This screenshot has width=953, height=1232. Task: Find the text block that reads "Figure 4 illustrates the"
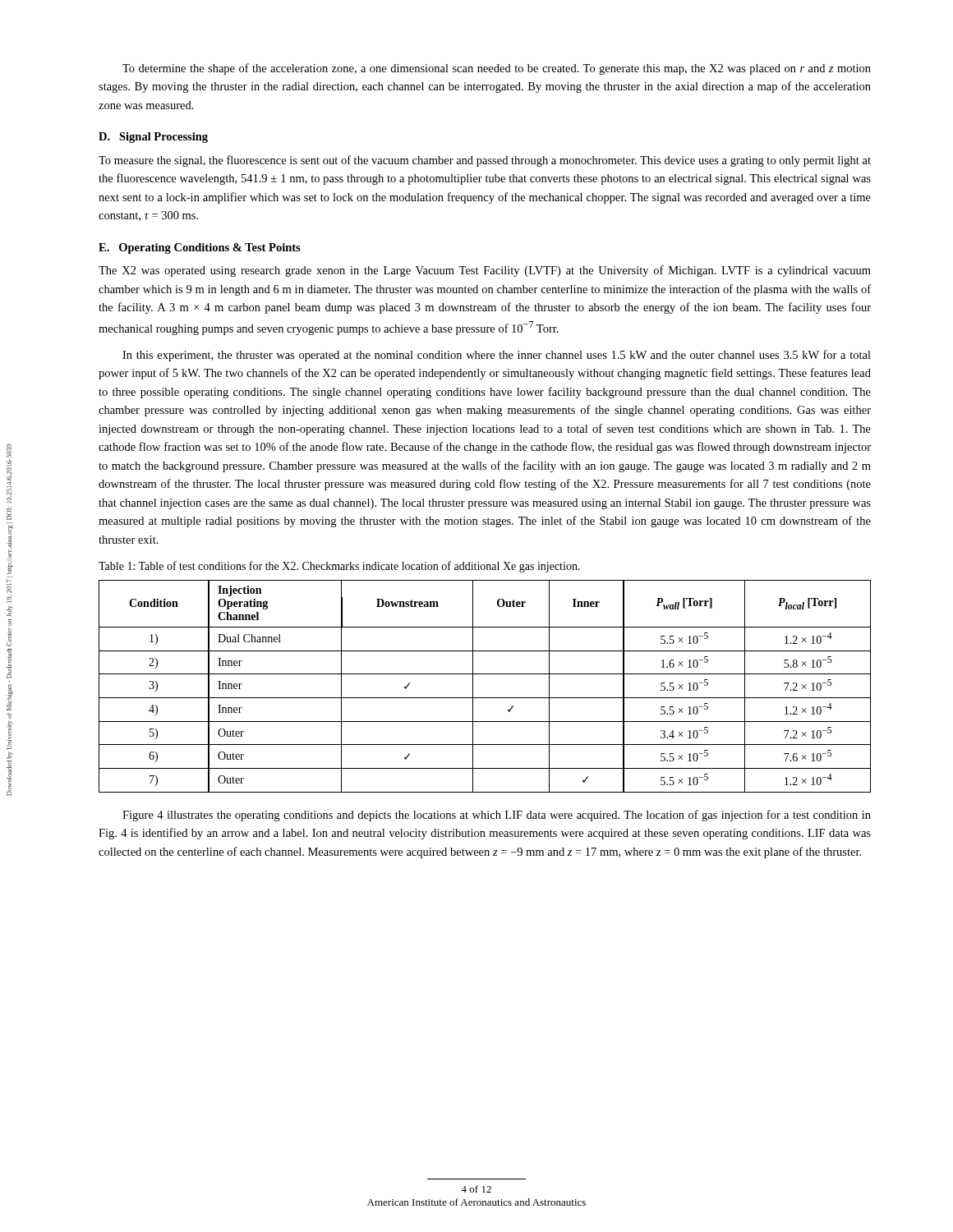pos(485,833)
